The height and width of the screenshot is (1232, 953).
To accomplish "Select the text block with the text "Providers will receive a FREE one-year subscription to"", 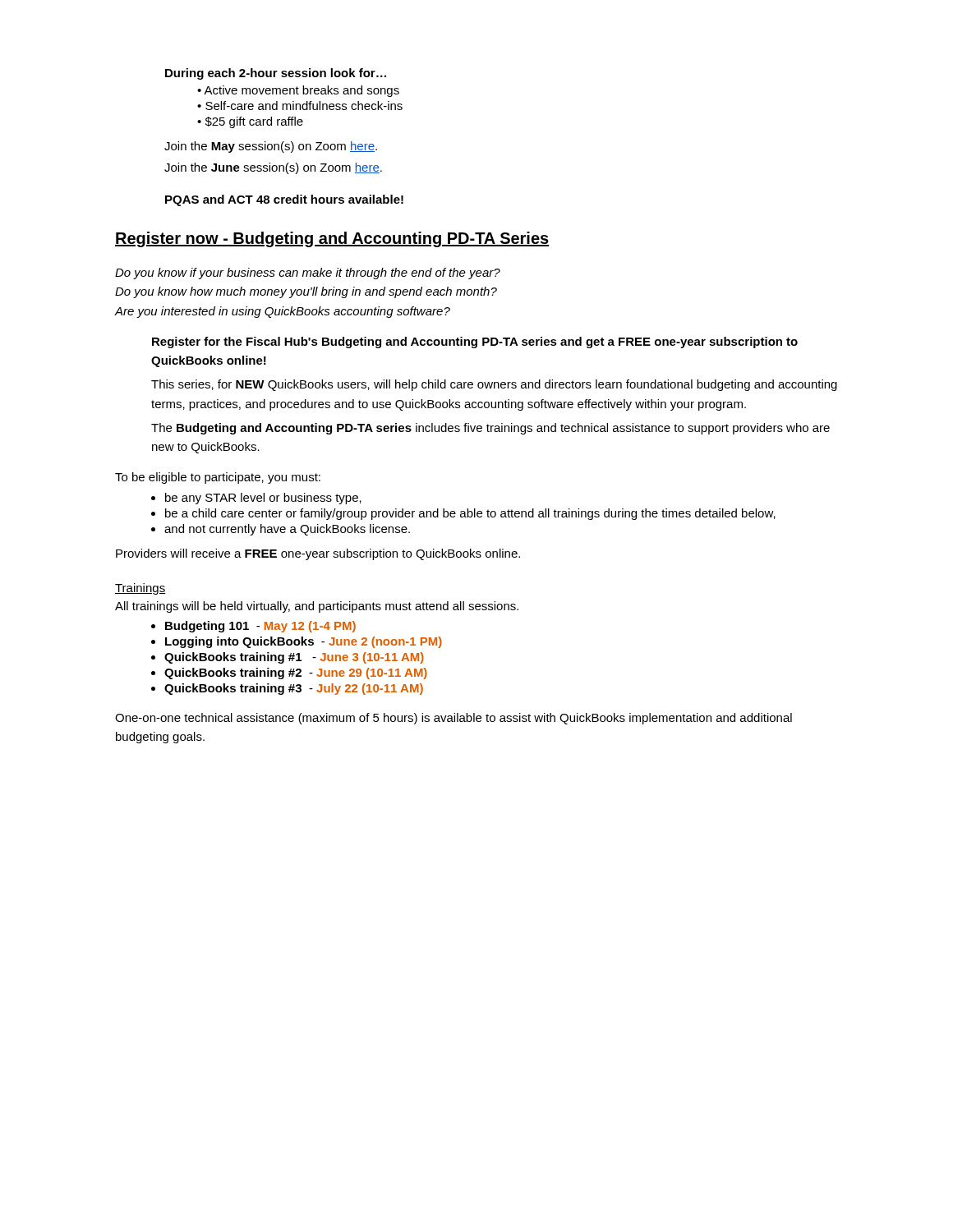I will point(318,553).
